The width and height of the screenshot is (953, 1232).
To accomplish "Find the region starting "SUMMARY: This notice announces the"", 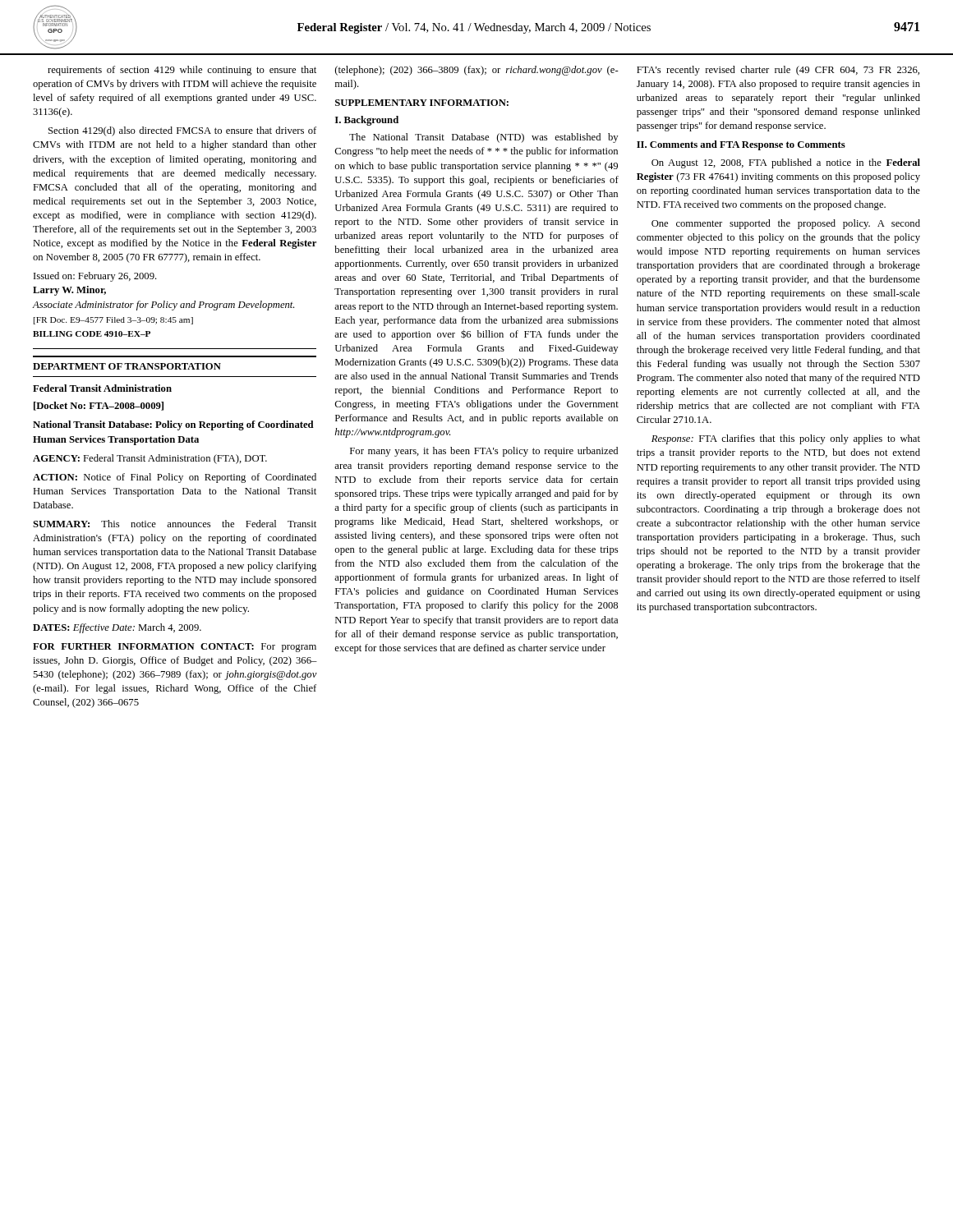I will click(175, 567).
